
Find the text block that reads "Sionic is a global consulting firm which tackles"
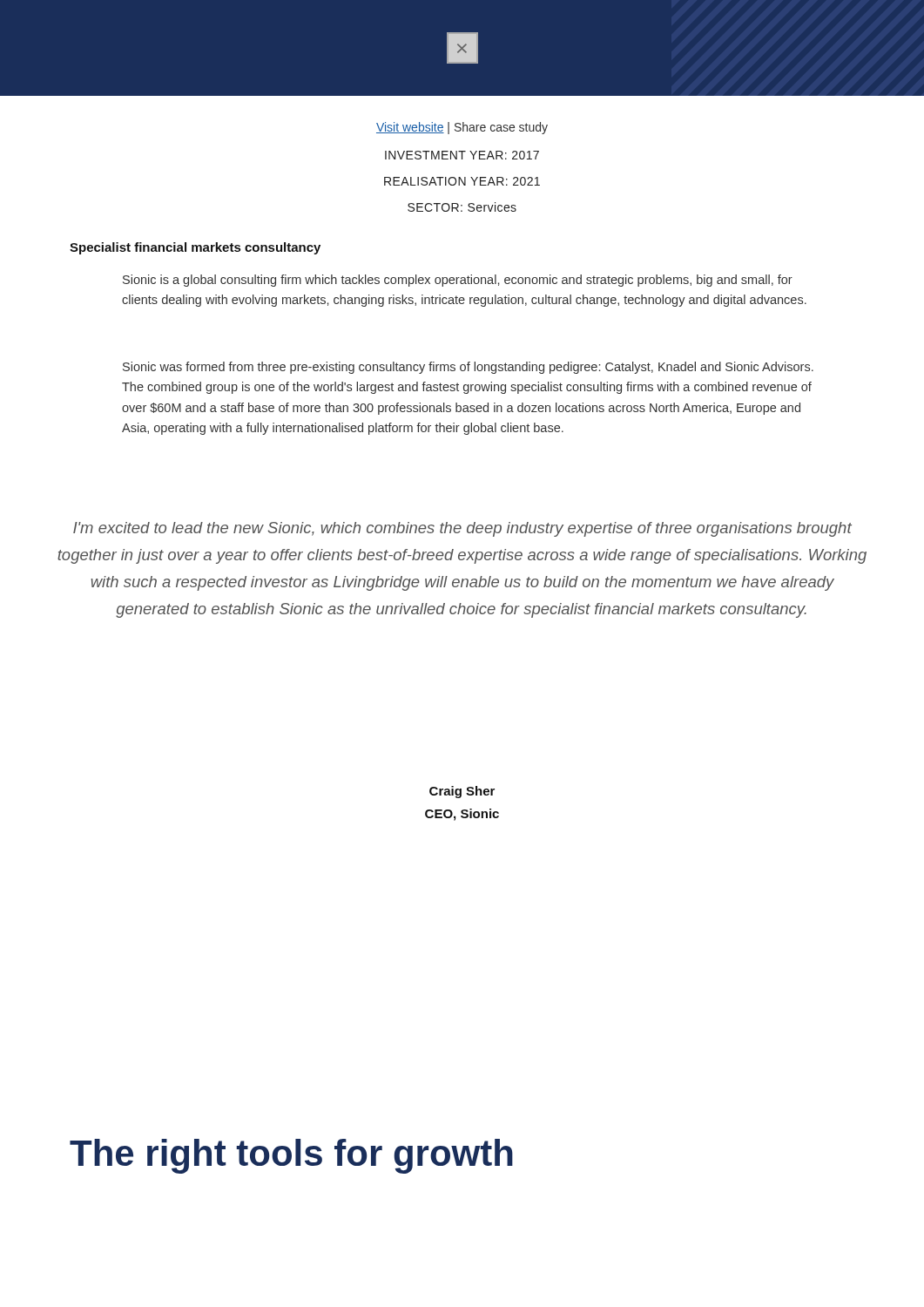[464, 290]
